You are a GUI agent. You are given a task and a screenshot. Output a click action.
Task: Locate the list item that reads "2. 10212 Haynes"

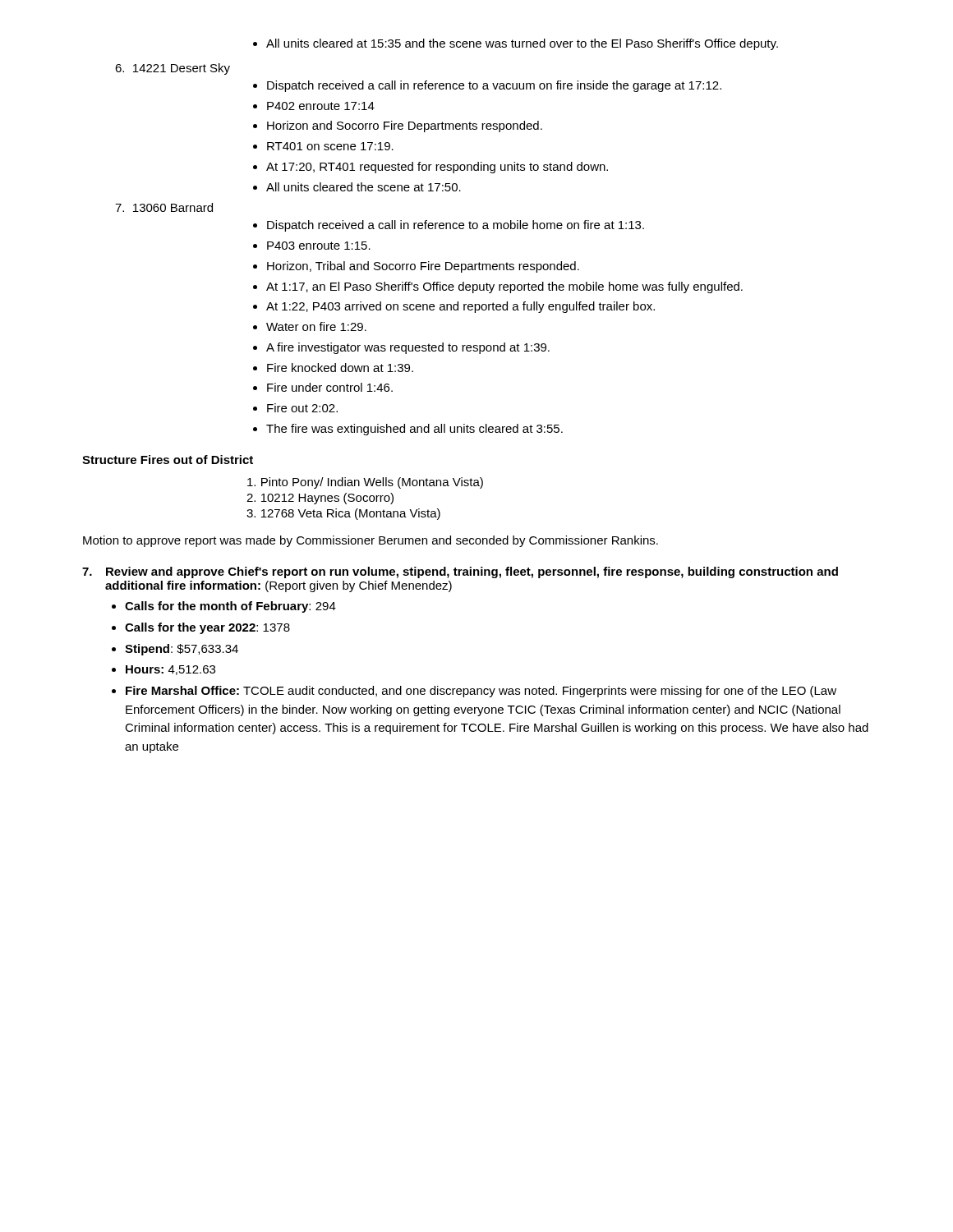click(320, 497)
